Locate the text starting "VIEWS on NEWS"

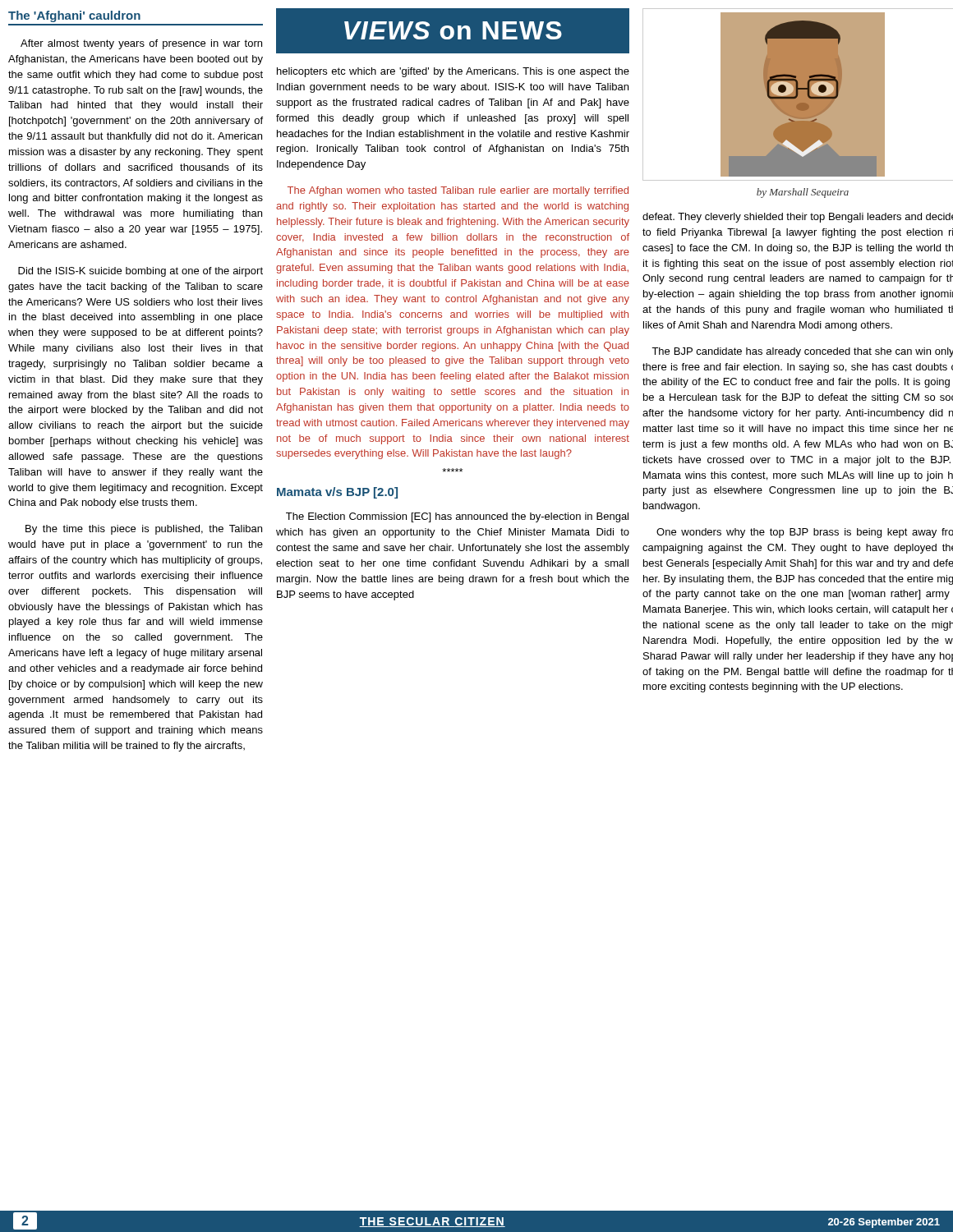click(x=453, y=31)
